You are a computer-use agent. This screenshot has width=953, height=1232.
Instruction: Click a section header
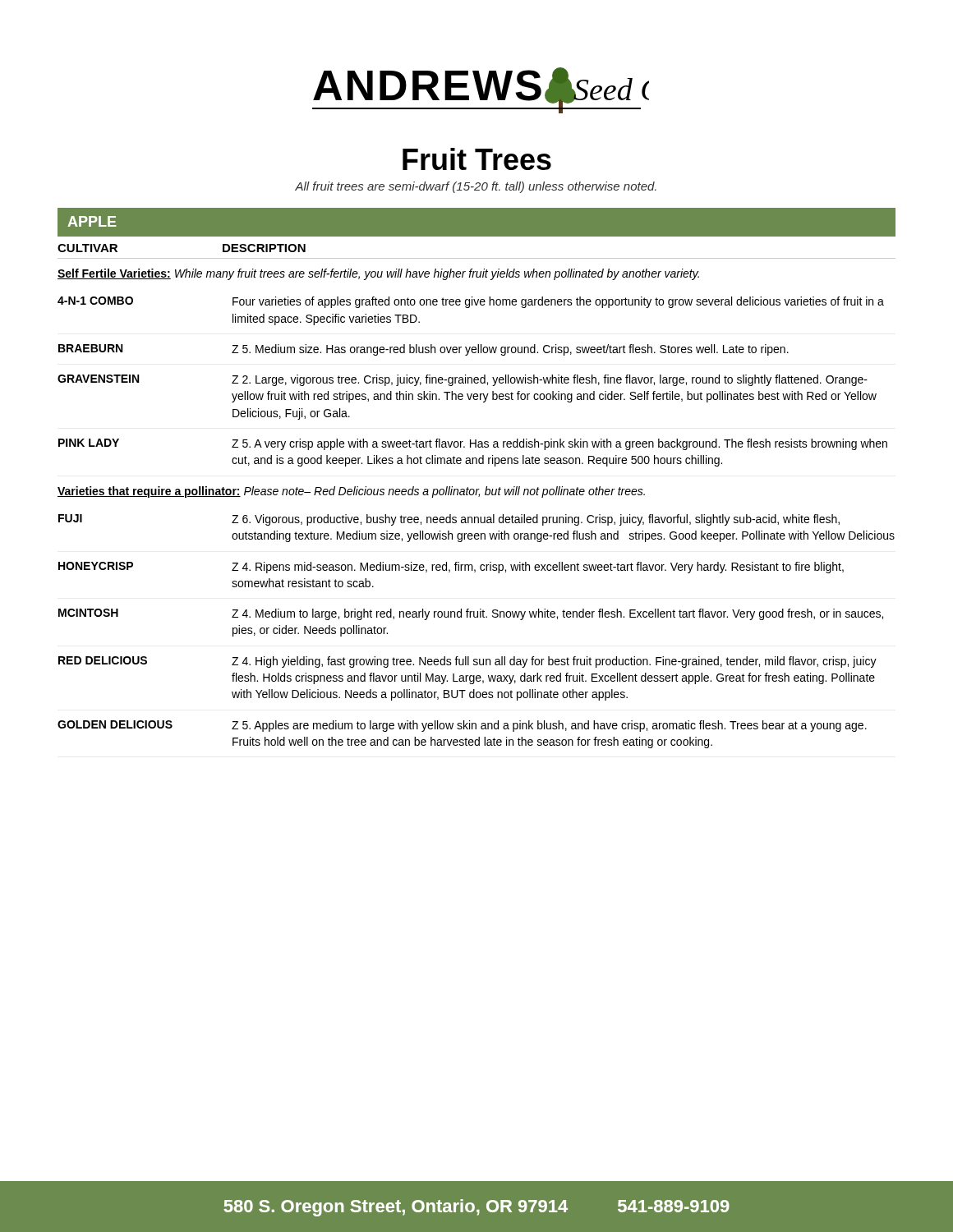[x=92, y=222]
